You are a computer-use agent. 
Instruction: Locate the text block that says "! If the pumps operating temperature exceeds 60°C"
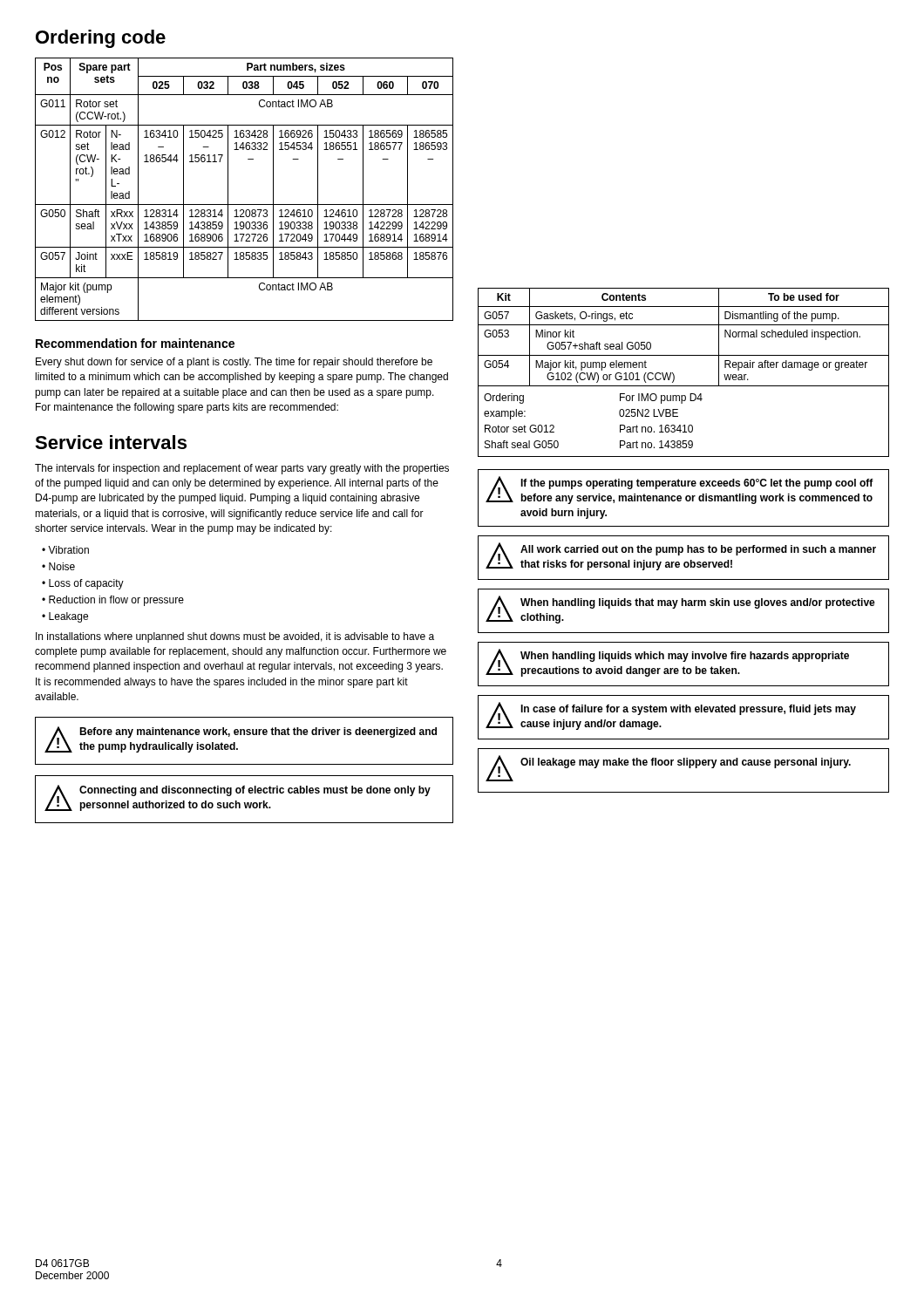(x=683, y=498)
